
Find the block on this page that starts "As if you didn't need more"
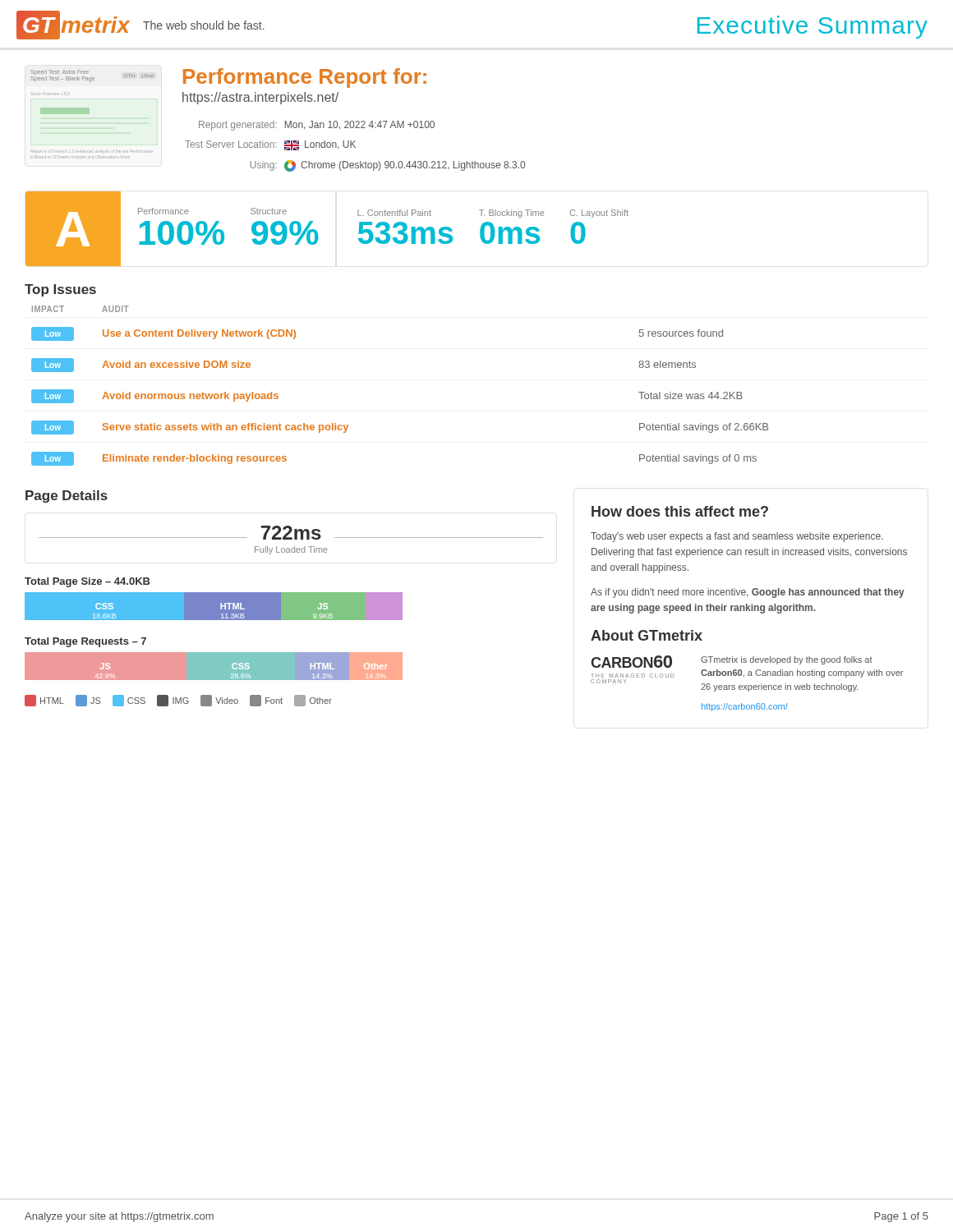point(747,600)
